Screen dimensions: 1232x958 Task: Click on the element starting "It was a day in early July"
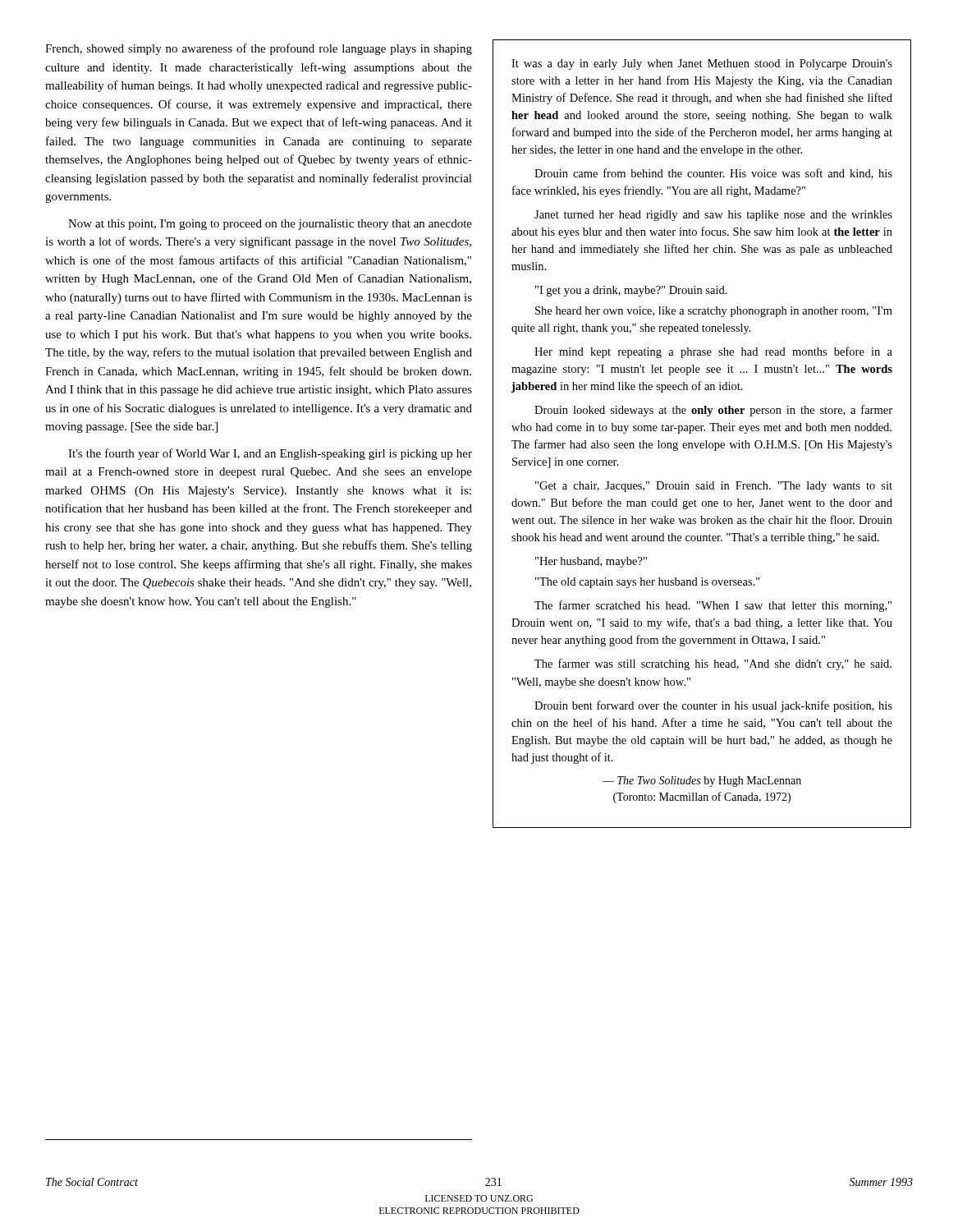(x=702, y=411)
